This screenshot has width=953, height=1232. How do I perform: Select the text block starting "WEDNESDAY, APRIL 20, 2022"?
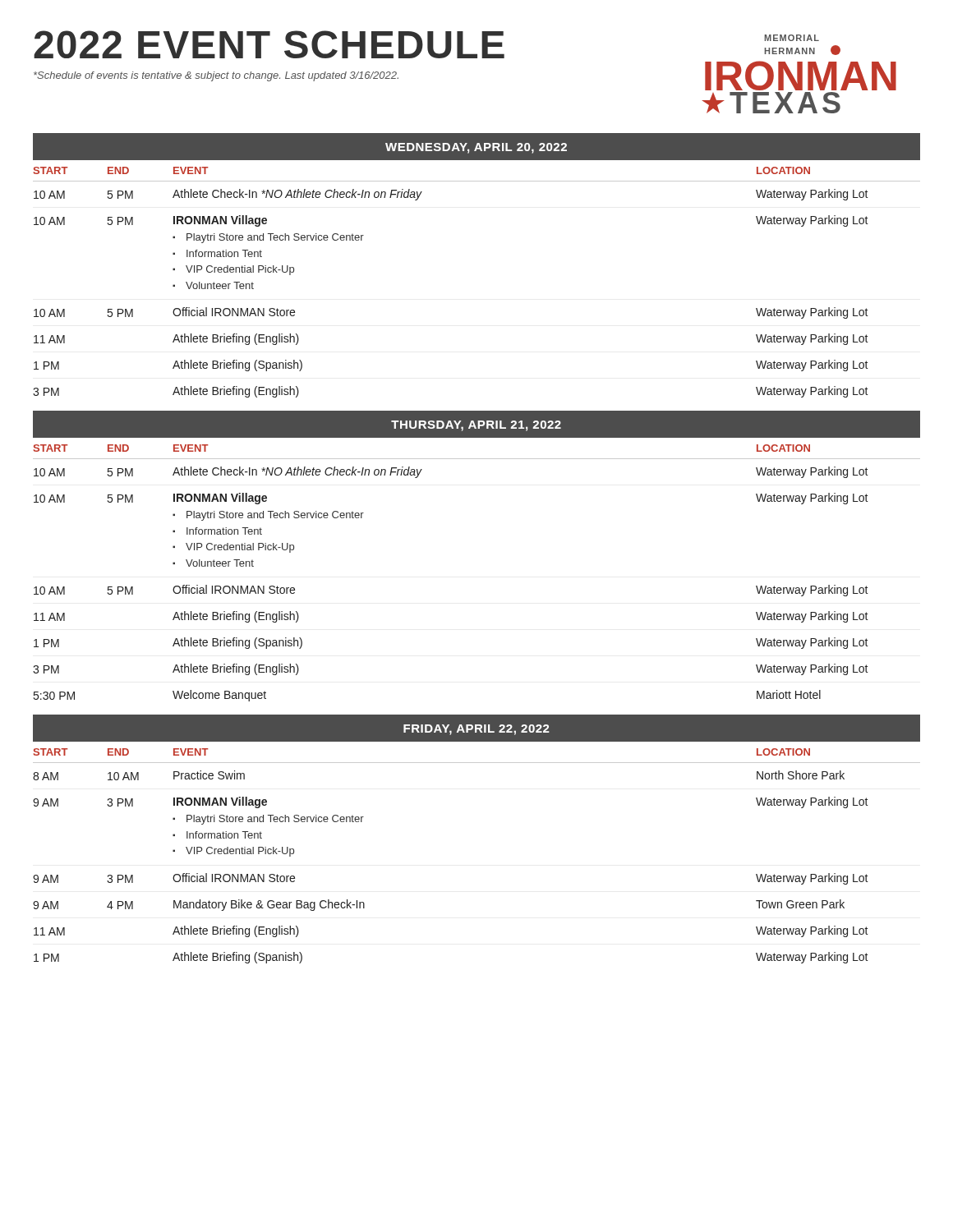pos(476,147)
